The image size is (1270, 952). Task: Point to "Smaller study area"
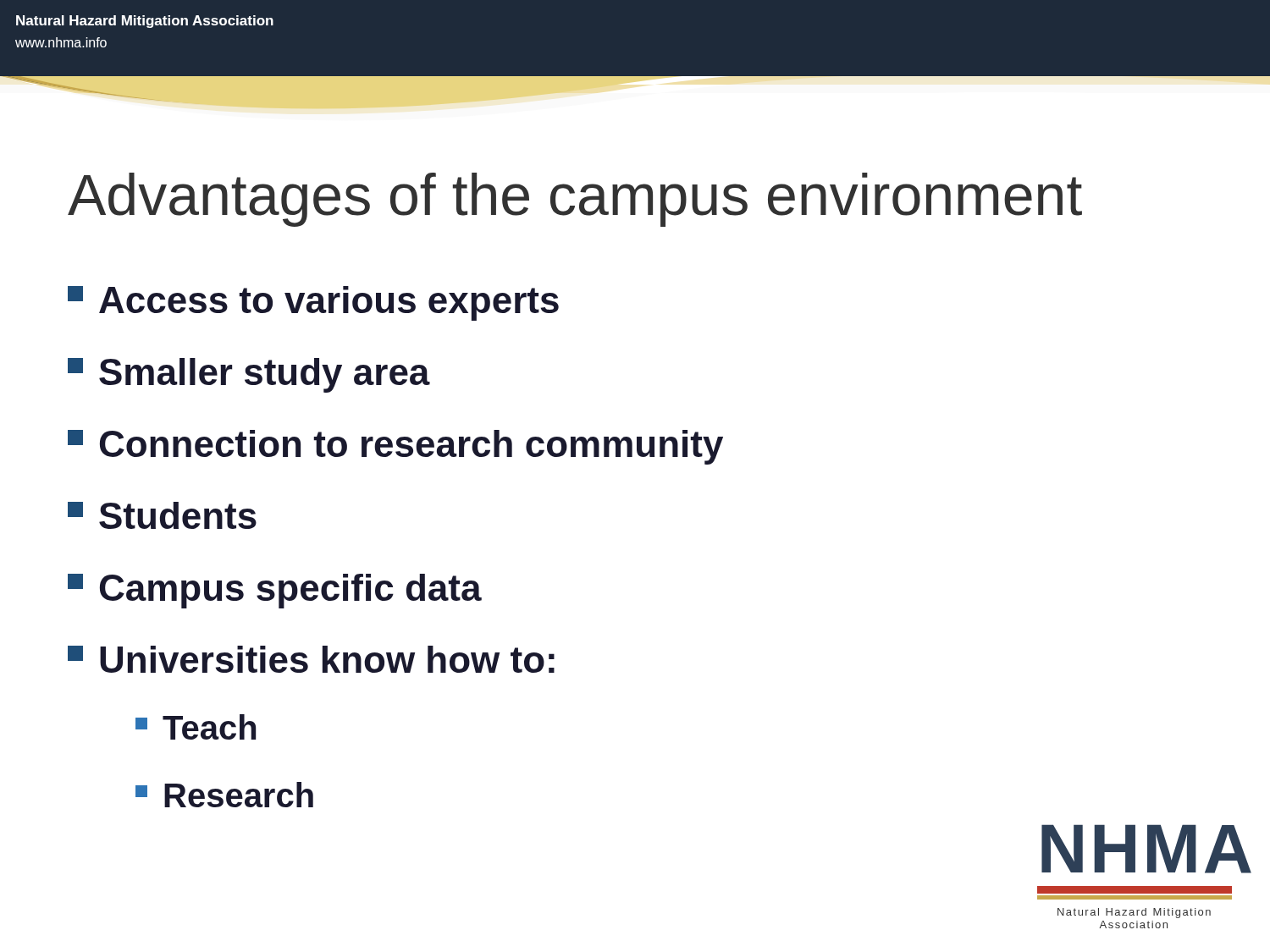click(x=249, y=372)
